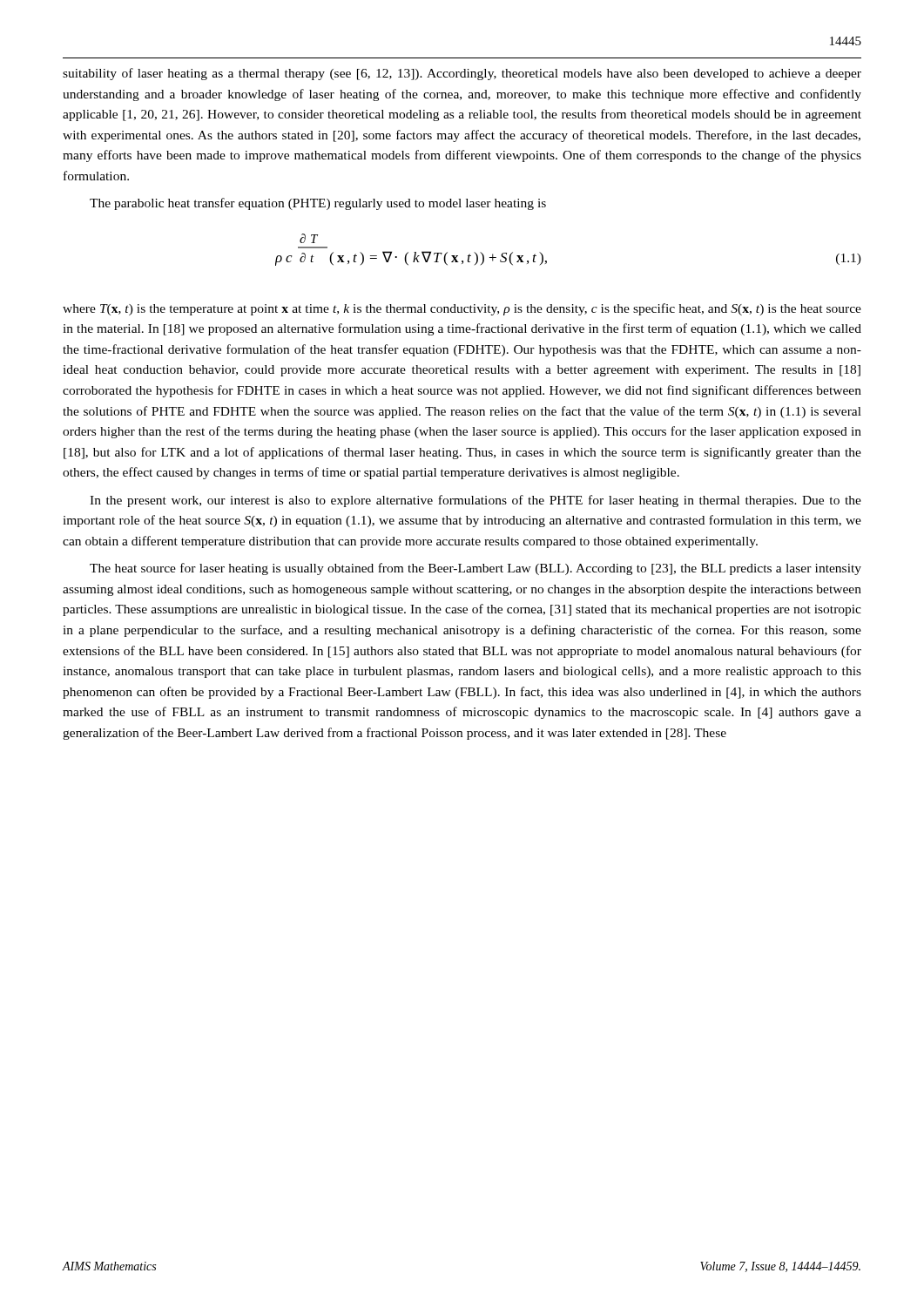
Task: Locate the formula containing "ρ c ∂ T ∂ t"
Action: point(309,238)
